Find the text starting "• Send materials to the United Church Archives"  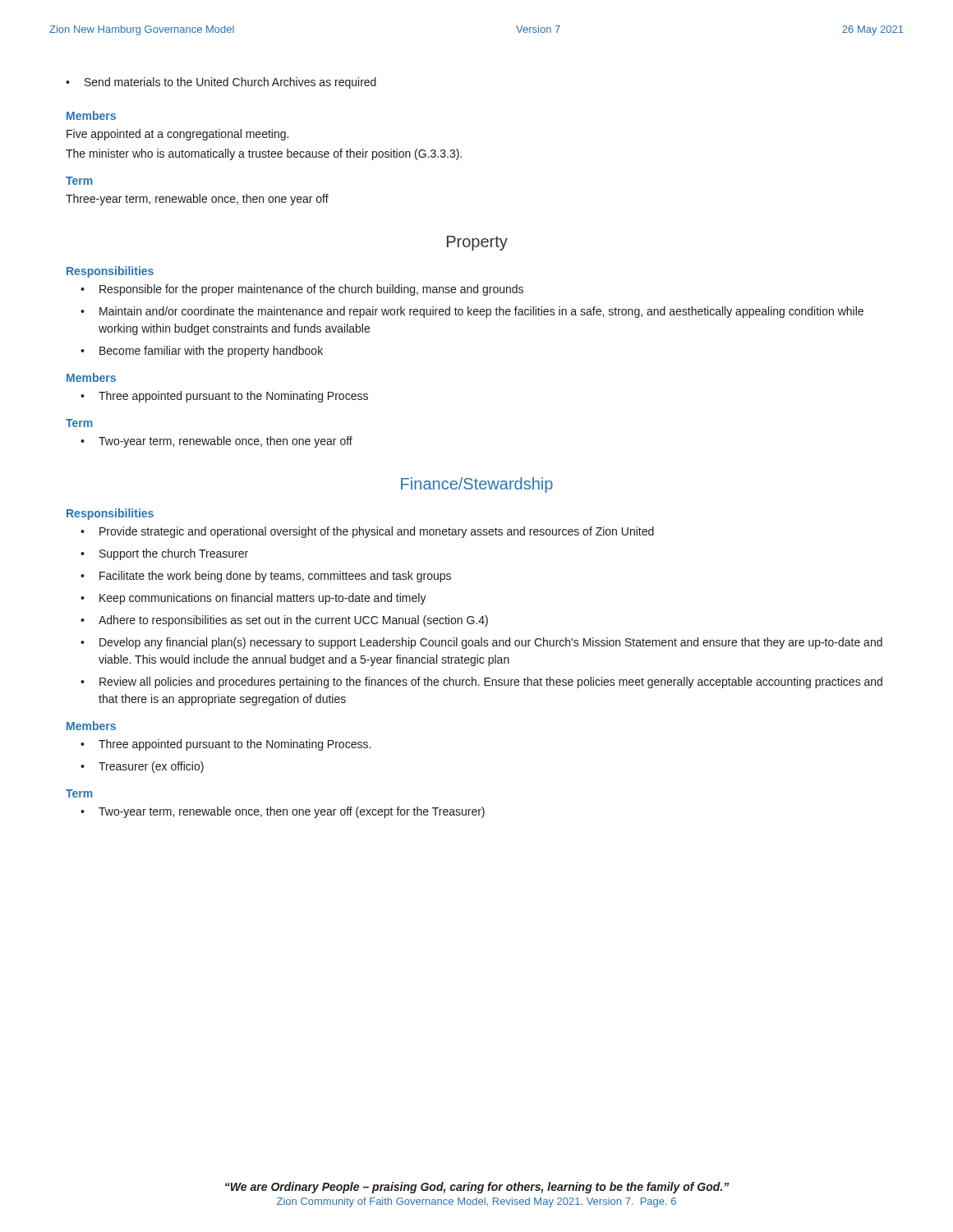point(221,83)
